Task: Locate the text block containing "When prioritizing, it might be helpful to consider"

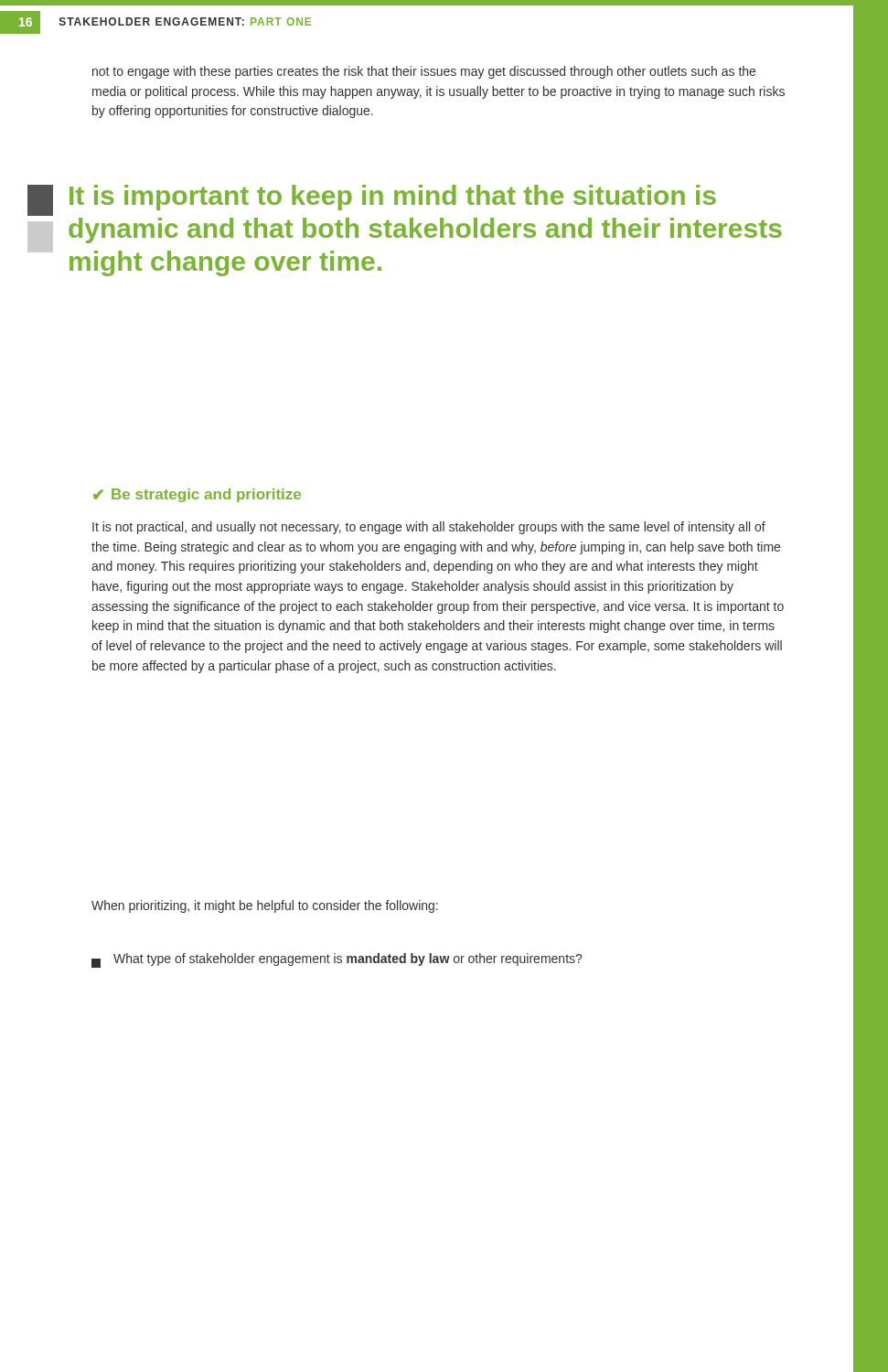Action: (439, 906)
